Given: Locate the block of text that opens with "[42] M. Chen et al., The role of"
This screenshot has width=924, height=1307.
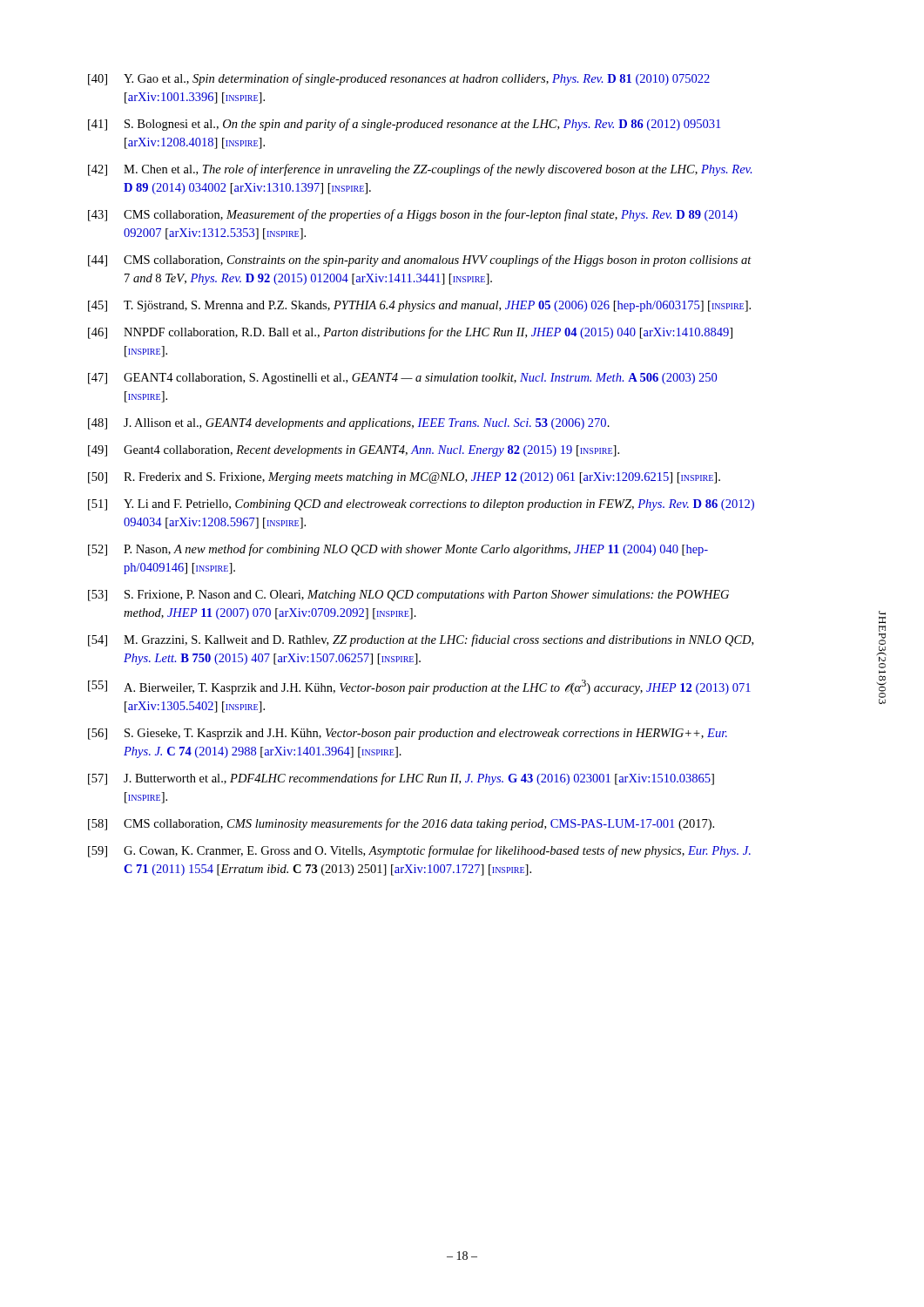Looking at the screenshot, I should pyautogui.click(x=422, y=179).
